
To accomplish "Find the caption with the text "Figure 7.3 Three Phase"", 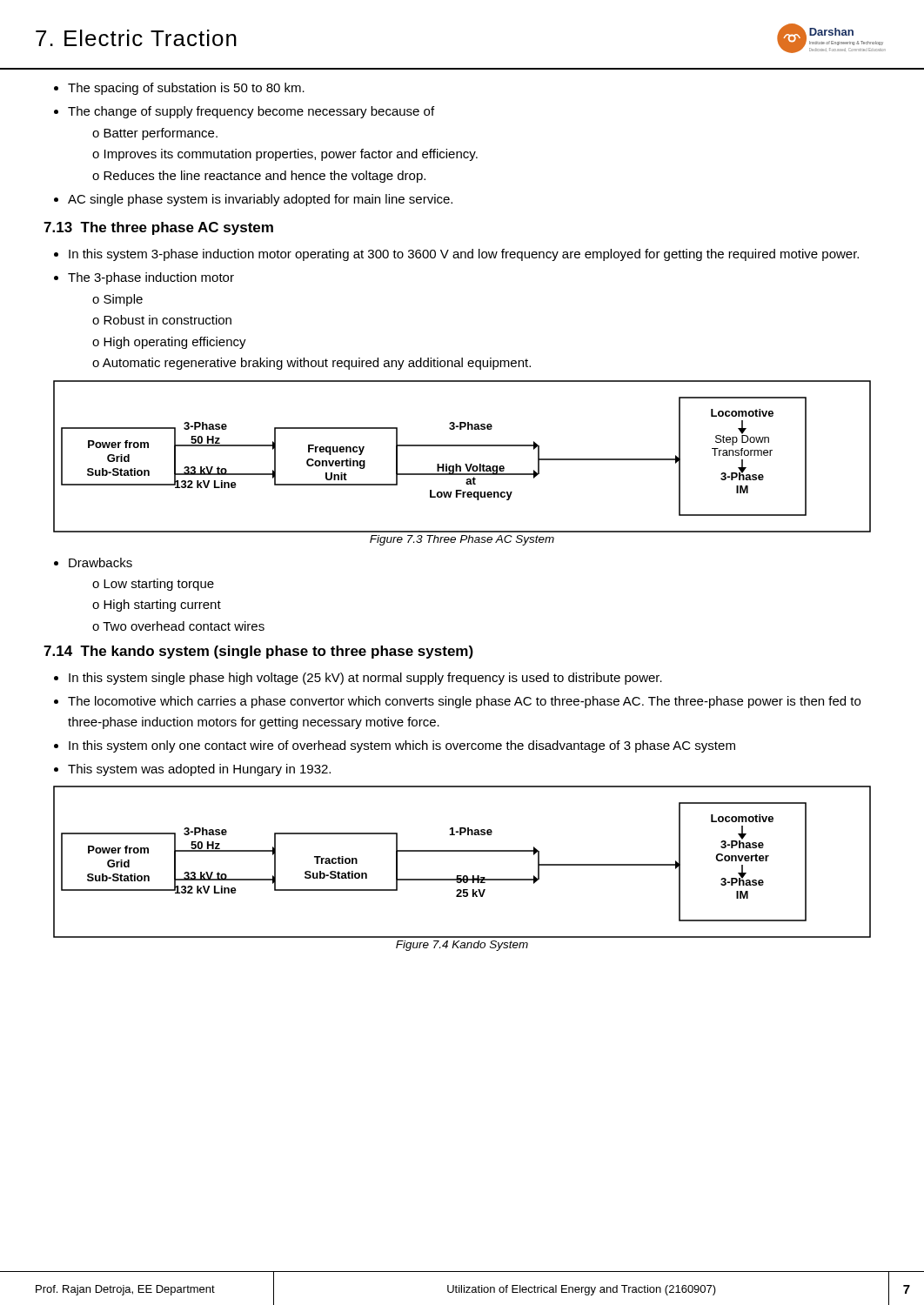I will point(462,539).
